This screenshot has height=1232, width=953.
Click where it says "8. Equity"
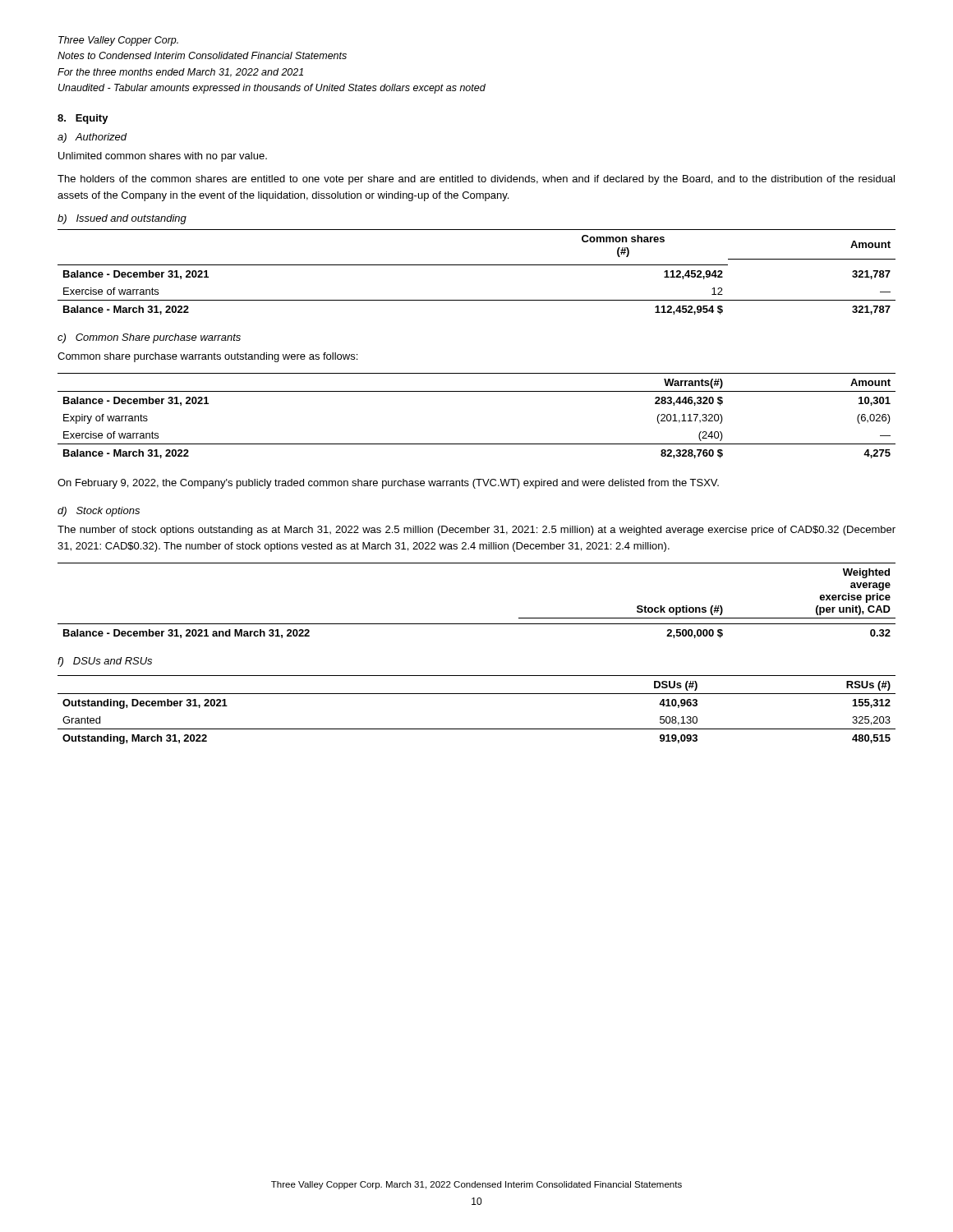(83, 117)
